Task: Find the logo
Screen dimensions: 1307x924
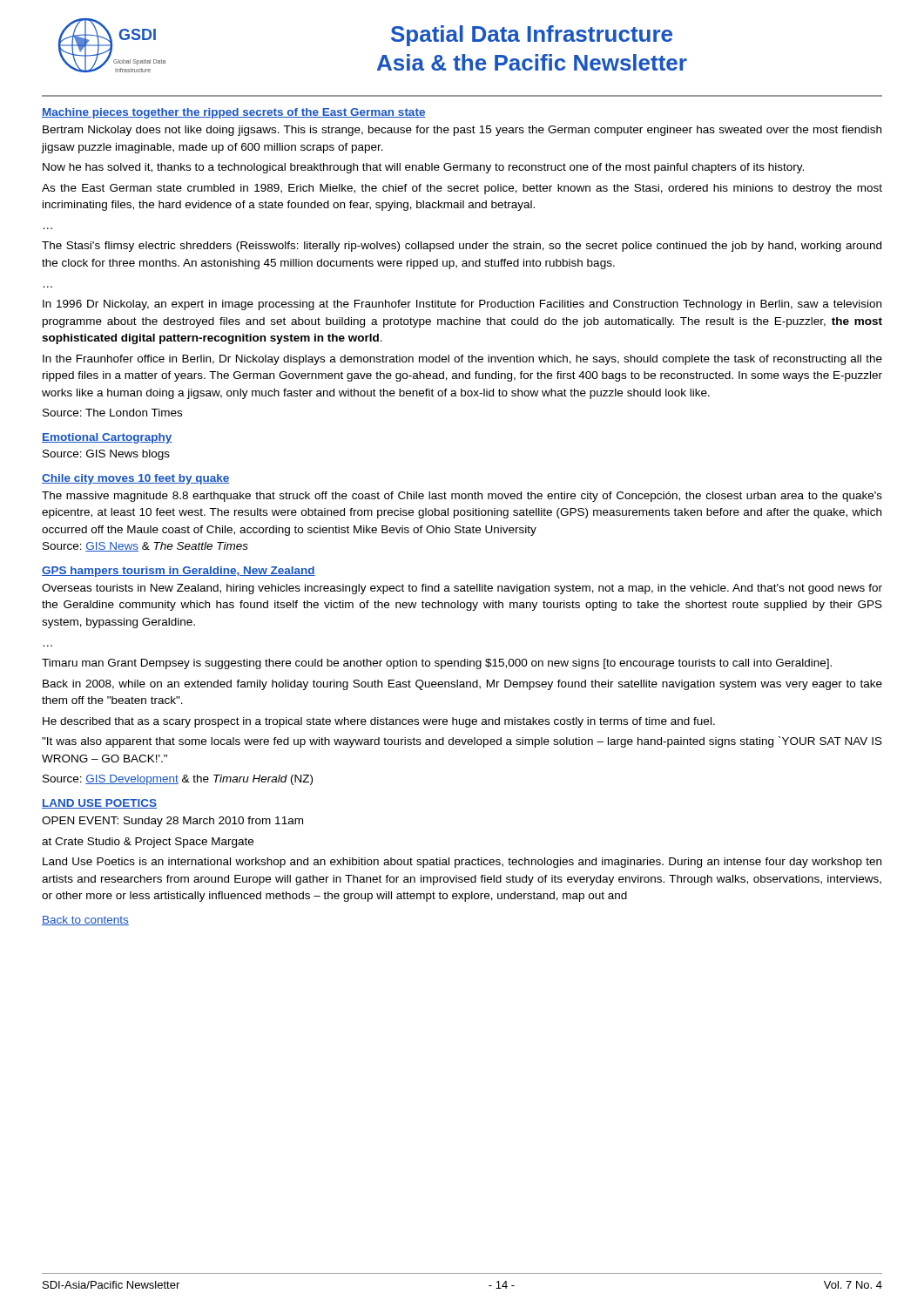Action: [111, 48]
